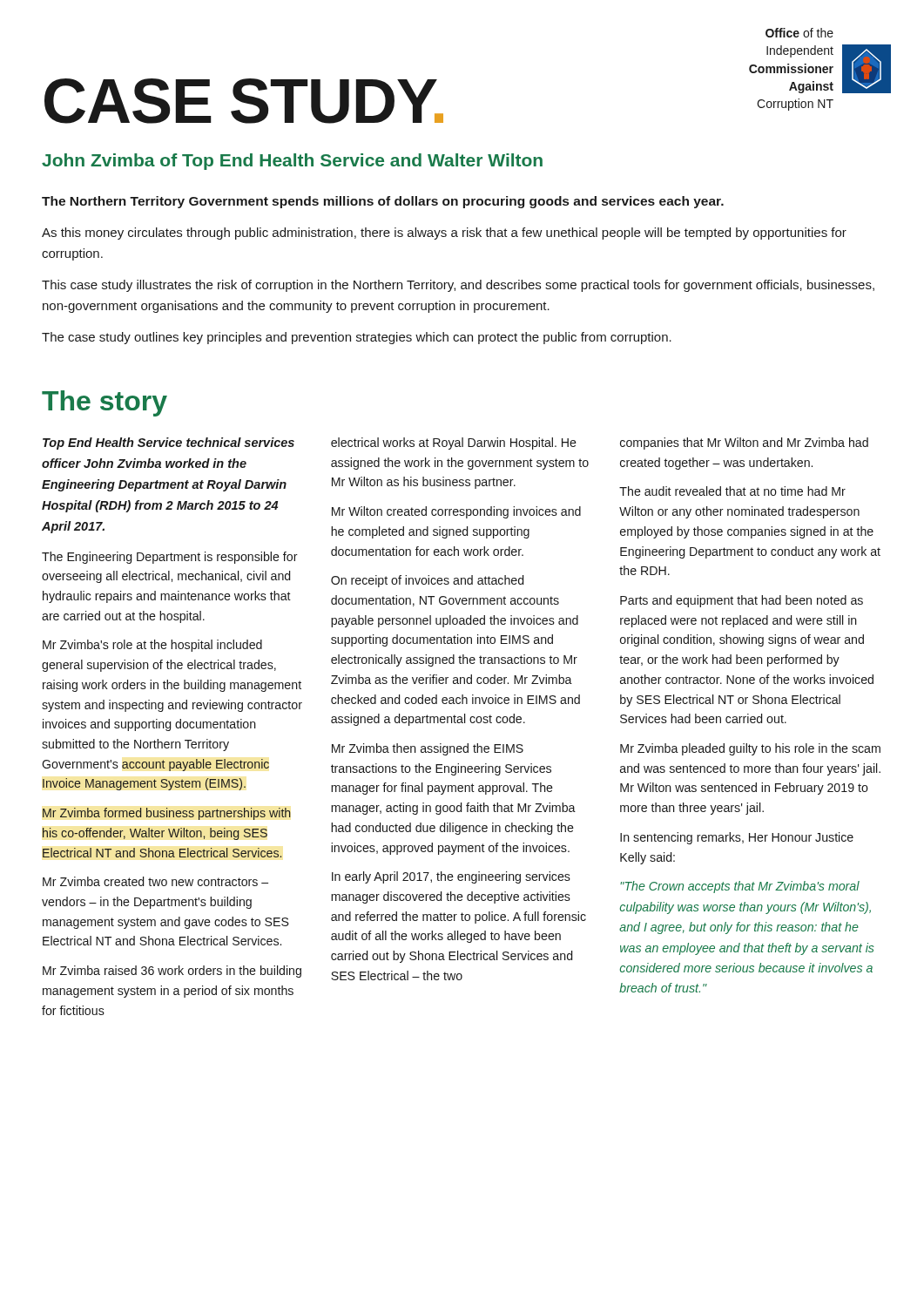924x1307 pixels.
Task: Locate the title
Action: pyautogui.click(x=244, y=101)
